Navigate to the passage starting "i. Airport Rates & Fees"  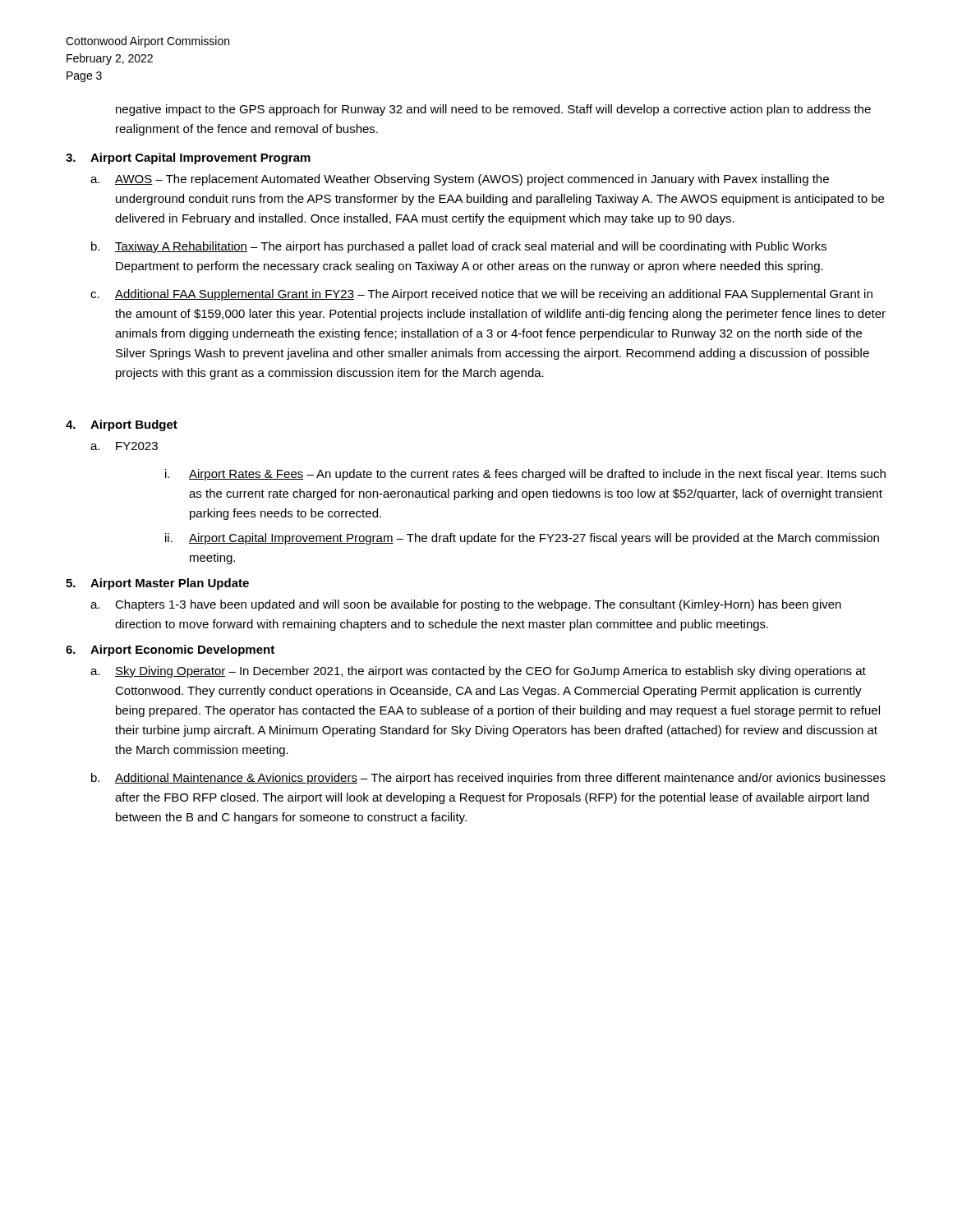click(x=526, y=494)
